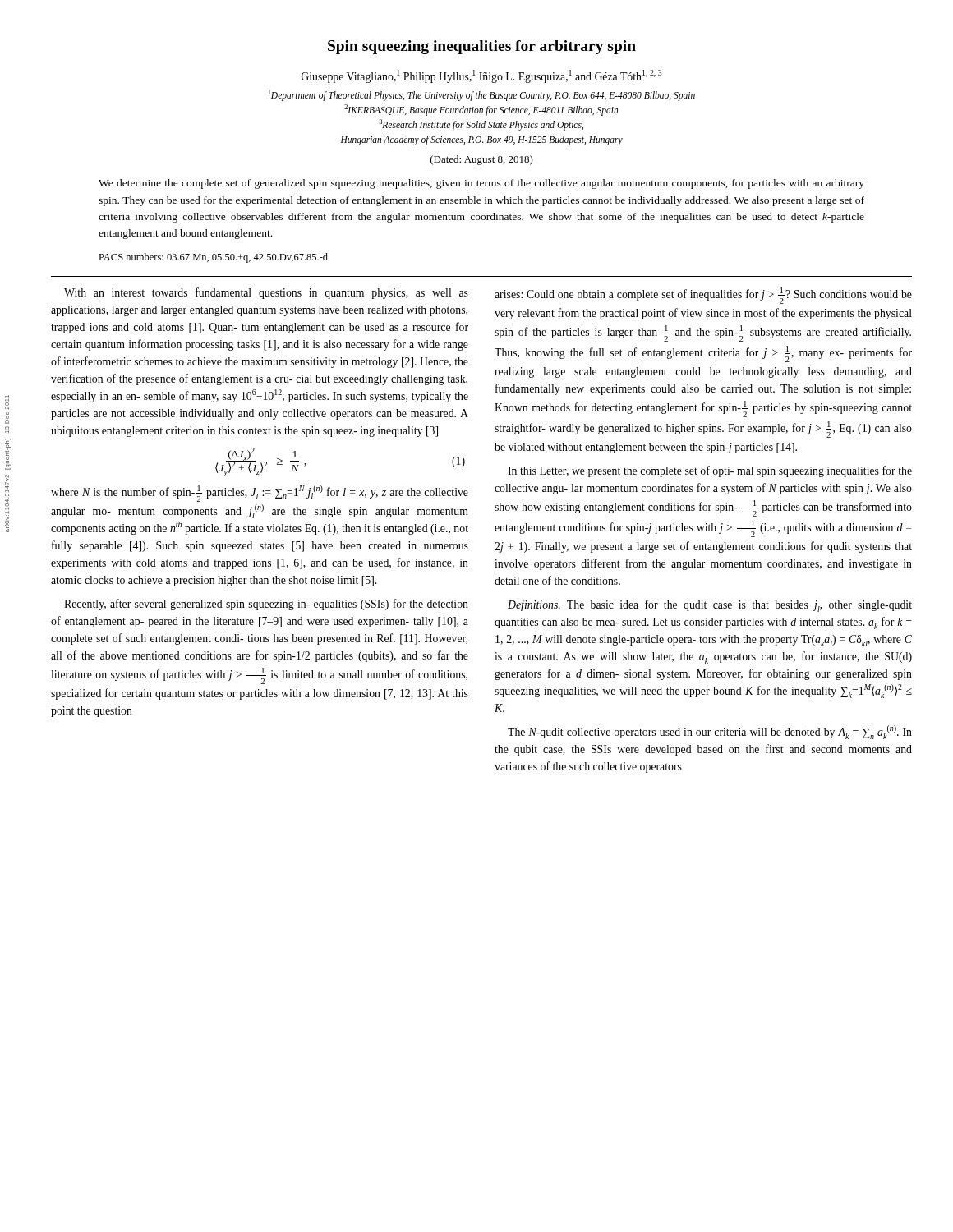Locate the text starting "With an interest towards fundamental questions"

[260, 363]
